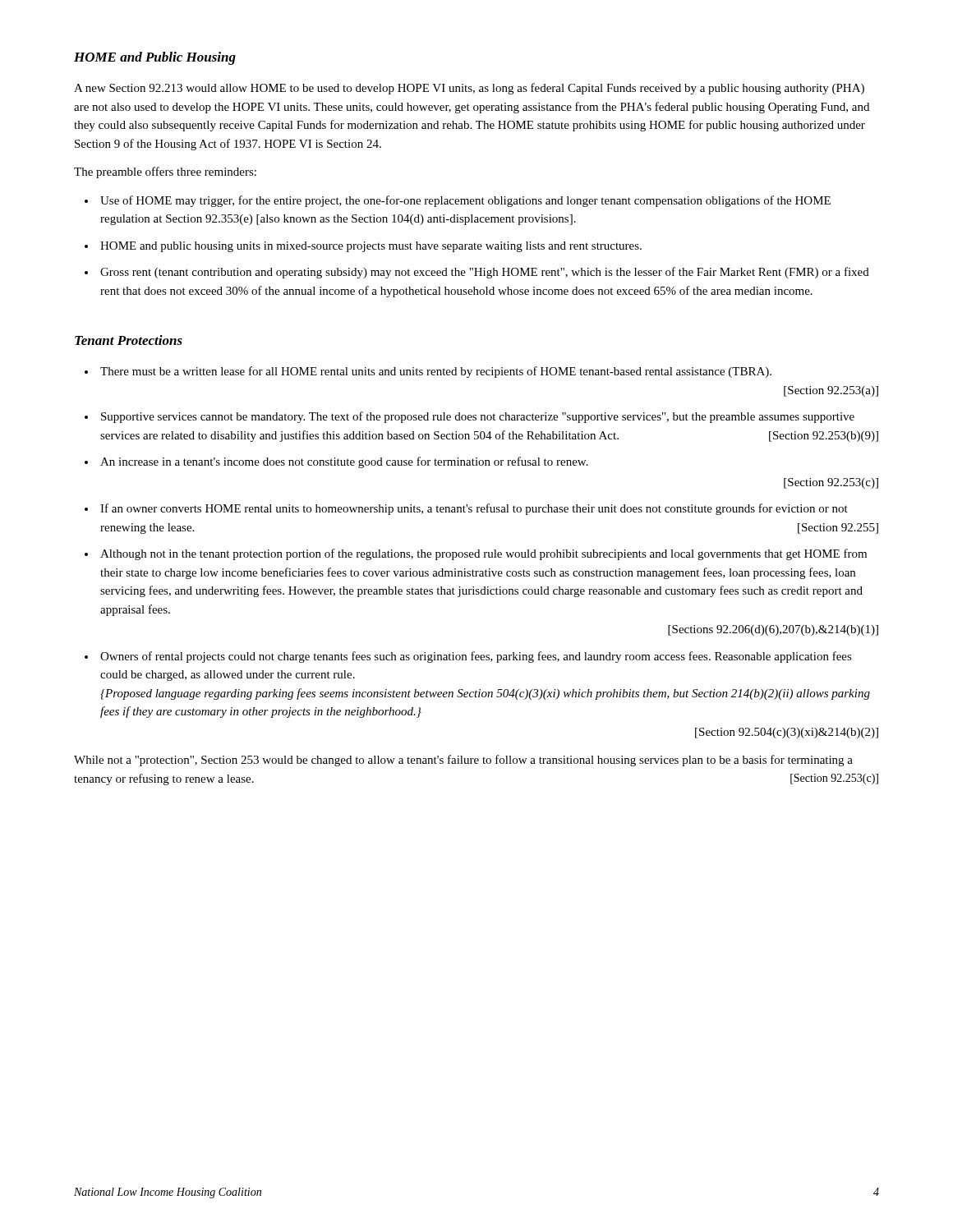Point to the text starting "While not a"
The width and height of the screenshot is (953, 1232).
coord(476,770)
